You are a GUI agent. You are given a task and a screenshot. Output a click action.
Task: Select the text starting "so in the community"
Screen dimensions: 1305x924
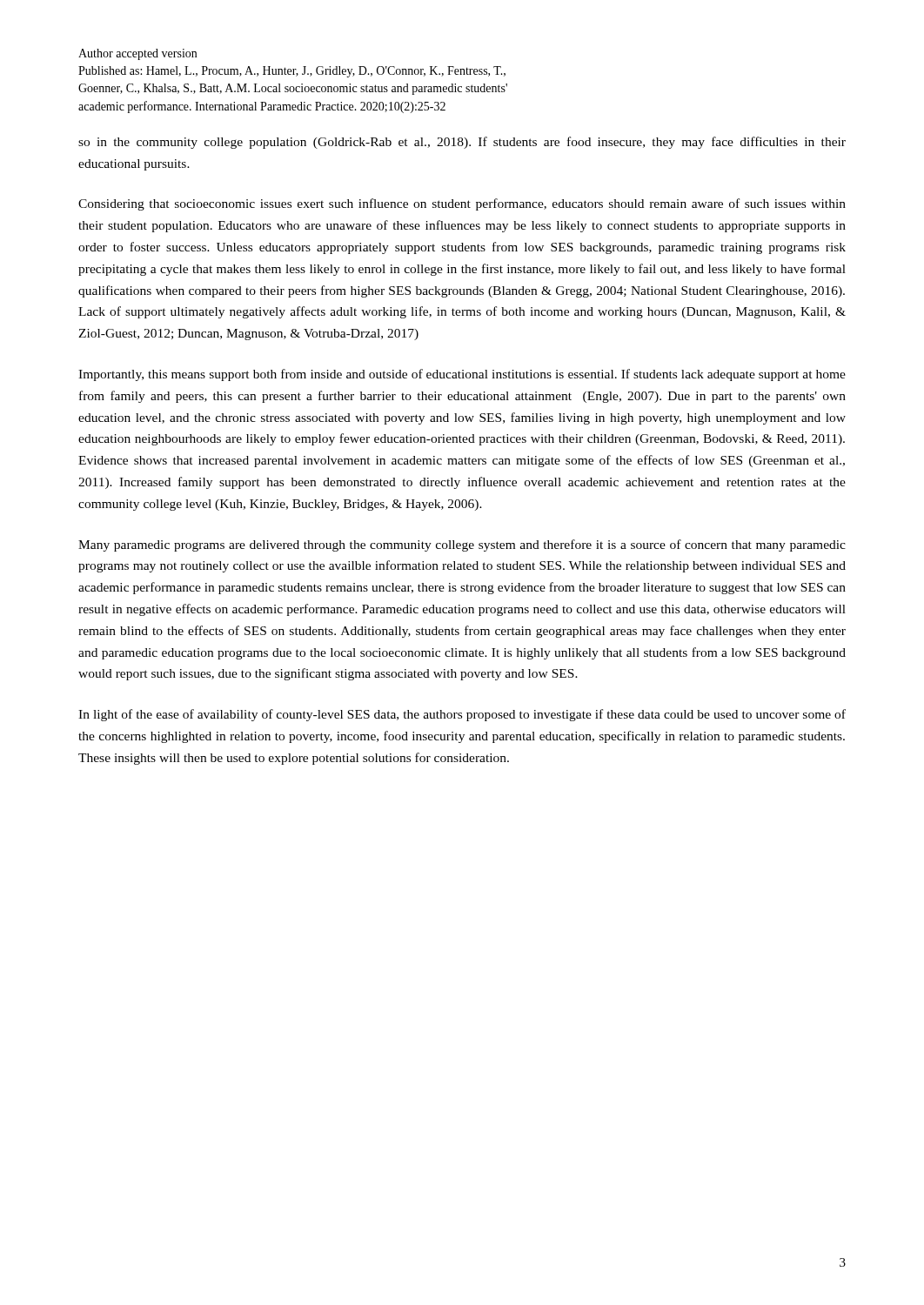point(462,152)
